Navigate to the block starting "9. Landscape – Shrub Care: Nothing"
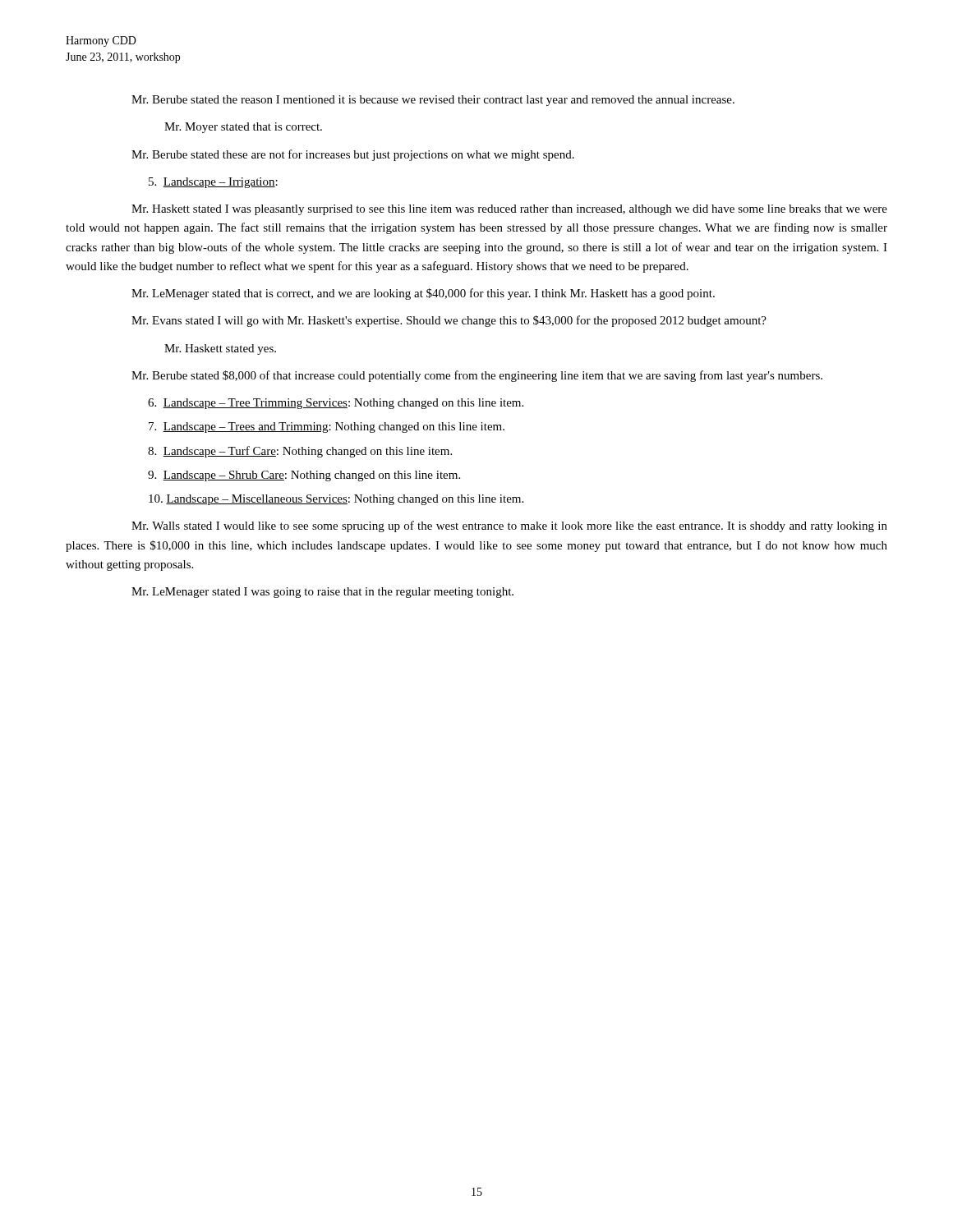The width and height of the screenshot is (953, 1232). pos(304,475)
